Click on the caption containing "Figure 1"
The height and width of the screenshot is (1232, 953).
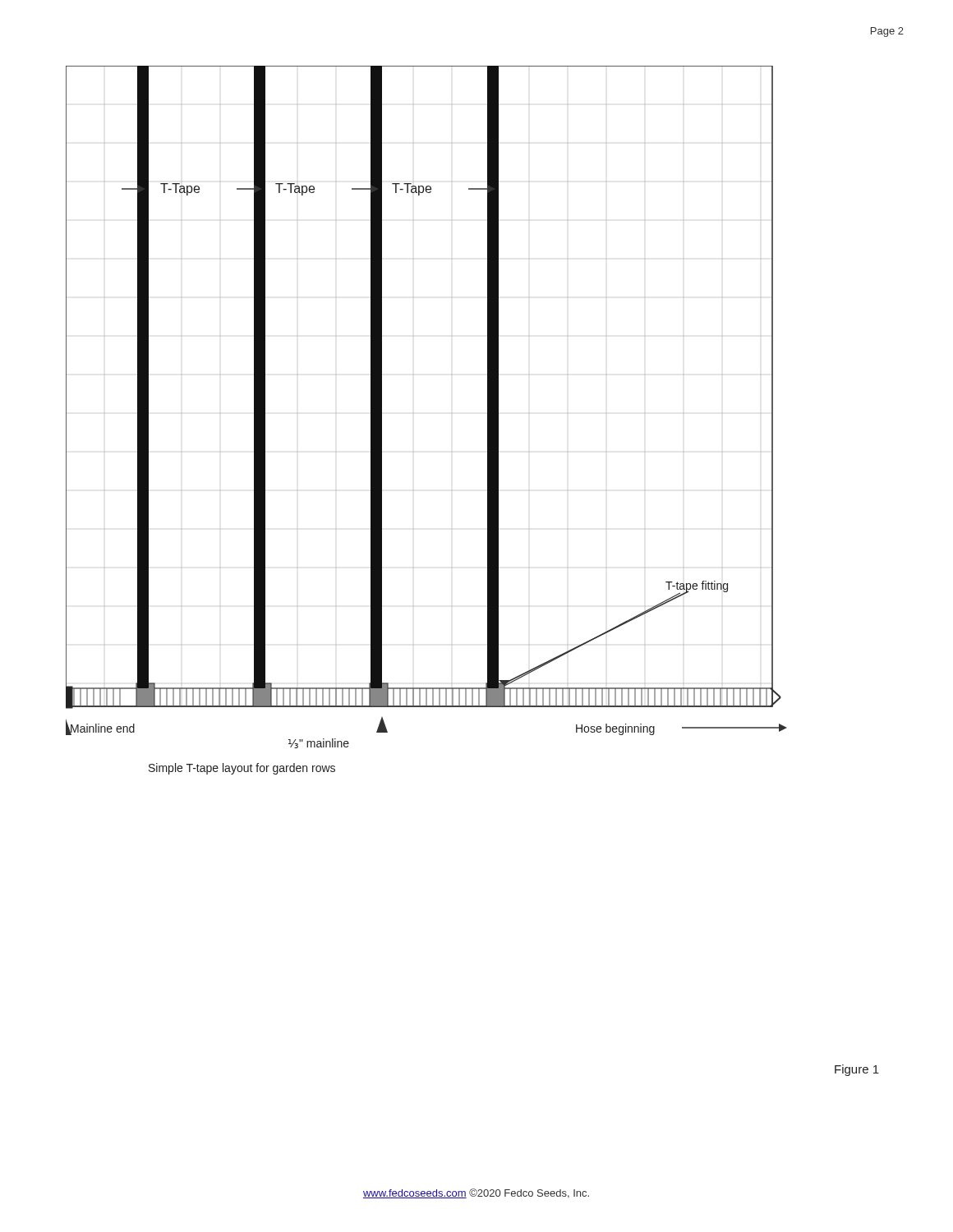[856, 1069]
